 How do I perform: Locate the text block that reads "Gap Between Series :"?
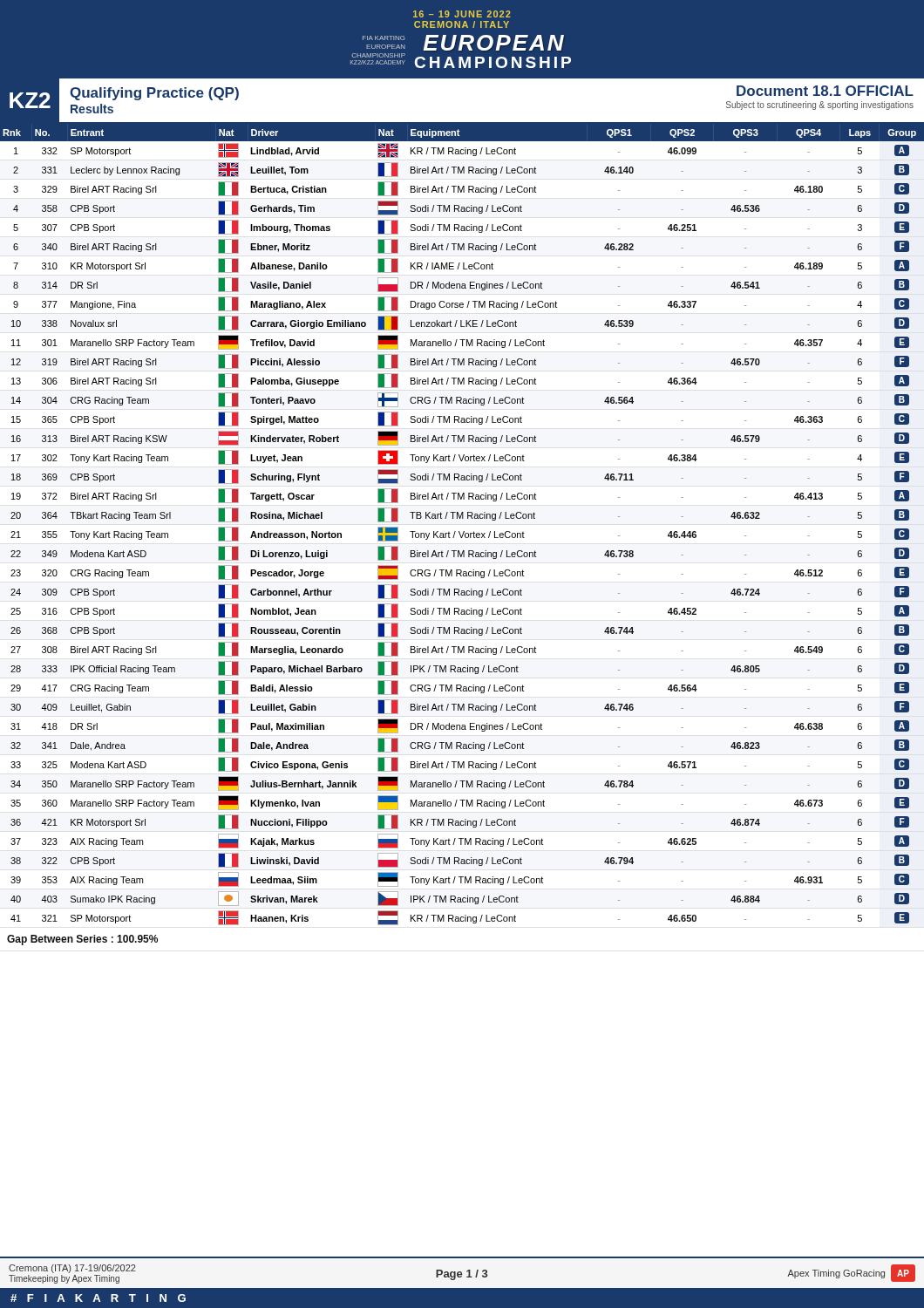(x=83, y=939)
